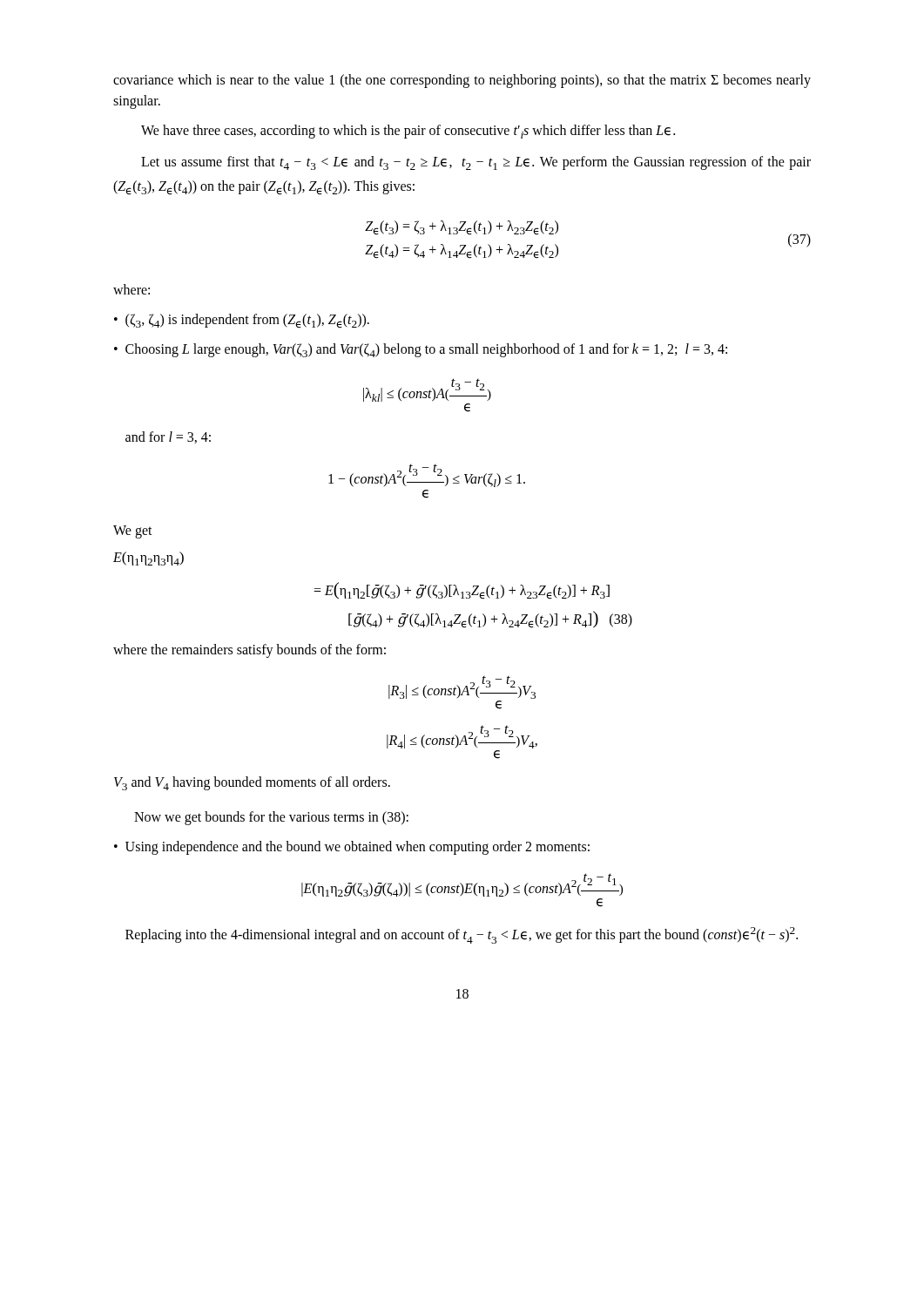Point to "We get"
924x1307 pixels.
click(x=133, y=530)
